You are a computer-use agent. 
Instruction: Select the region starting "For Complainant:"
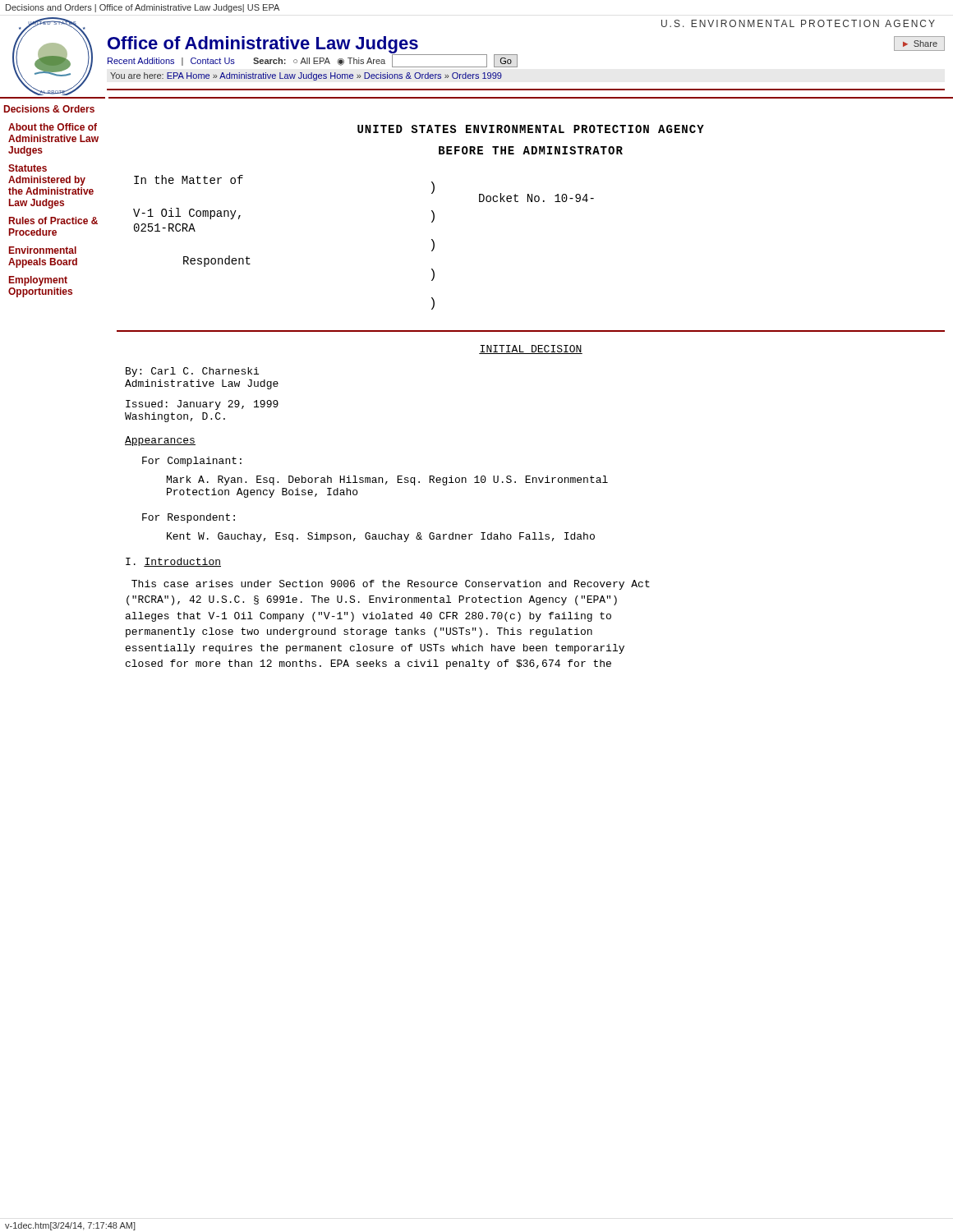[193, 461]
